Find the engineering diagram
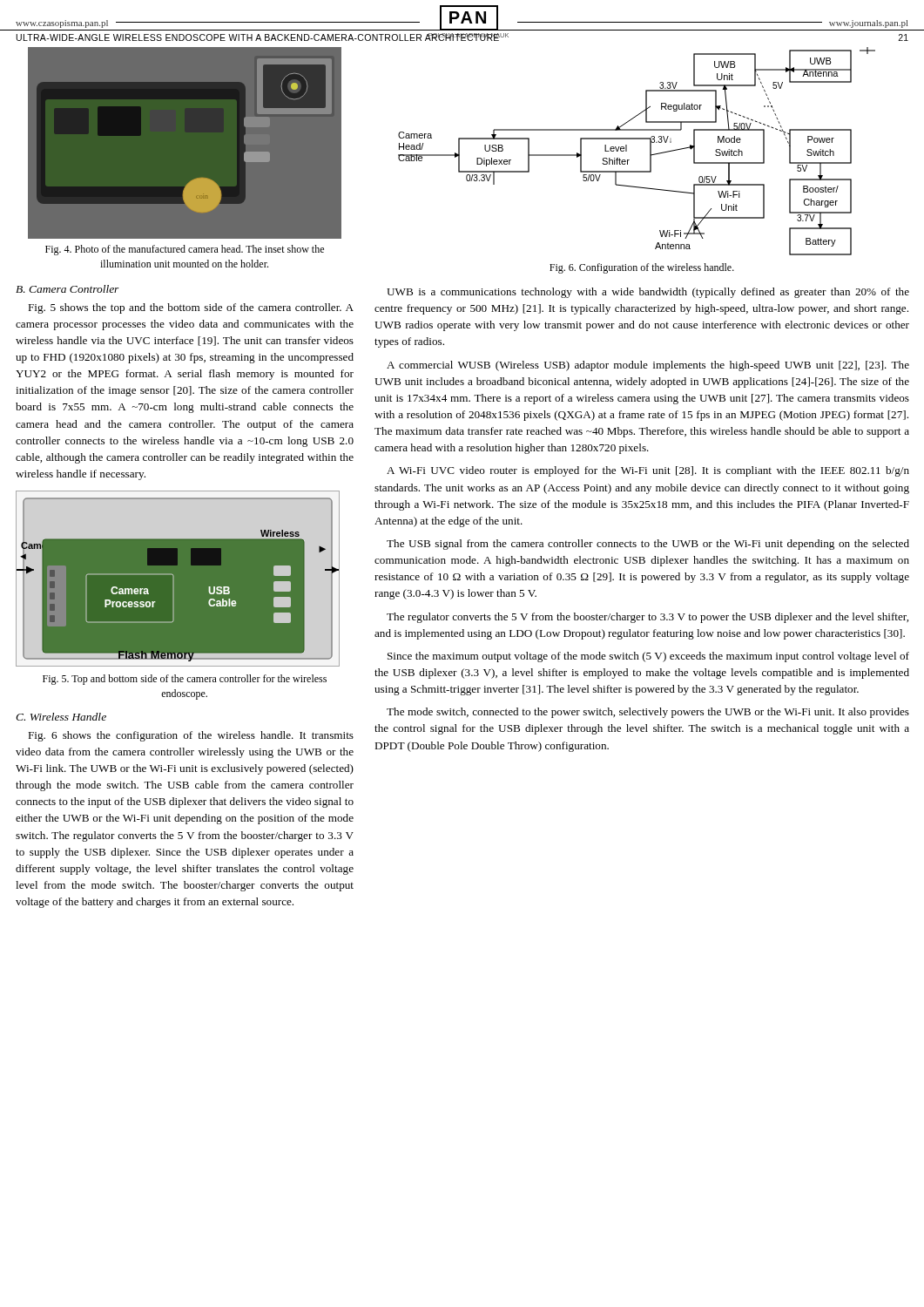Screen dimensions: 1307x924 point(642,152)
